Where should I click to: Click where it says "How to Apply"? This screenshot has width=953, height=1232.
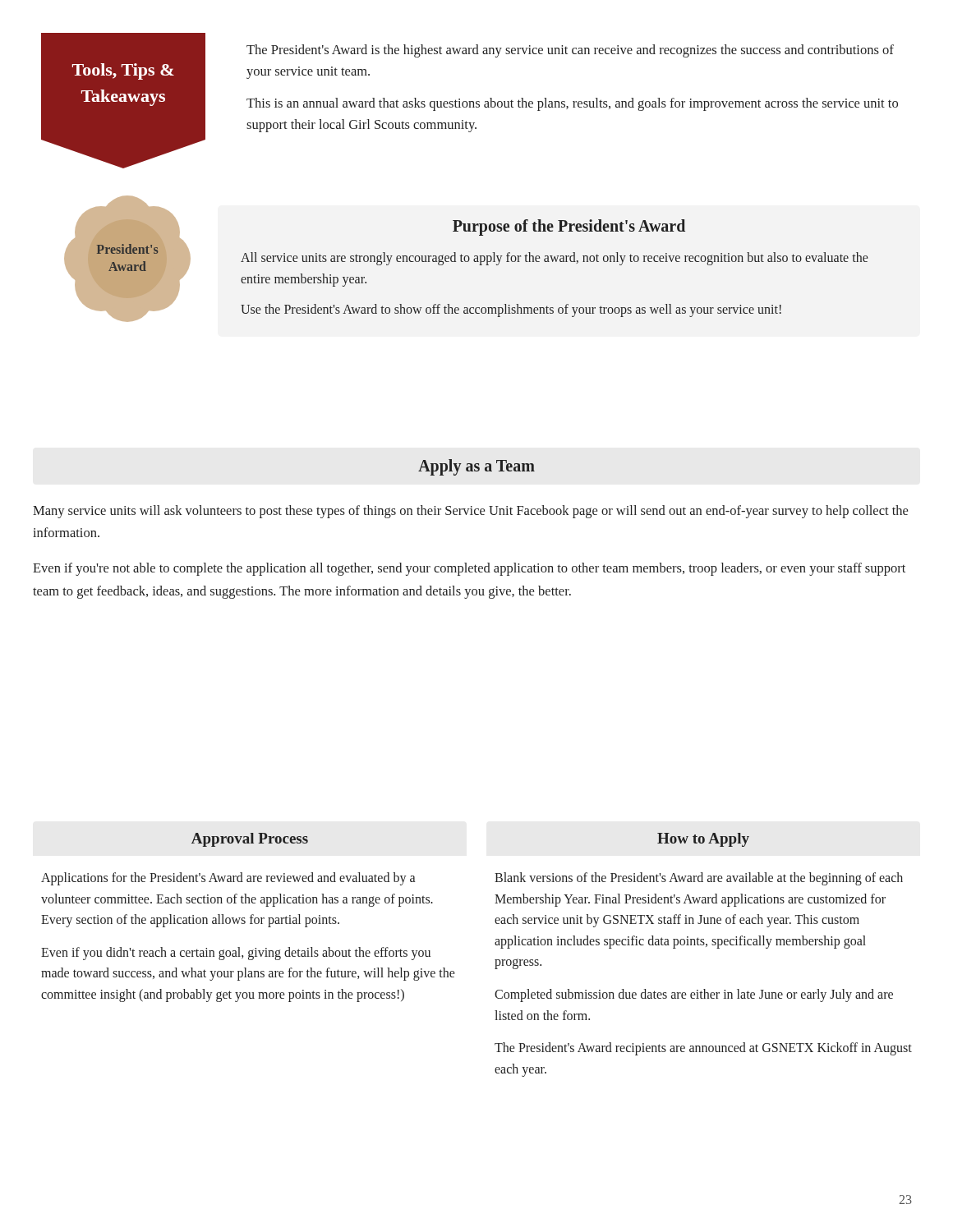pyautogui.click(x=703, y=838)
